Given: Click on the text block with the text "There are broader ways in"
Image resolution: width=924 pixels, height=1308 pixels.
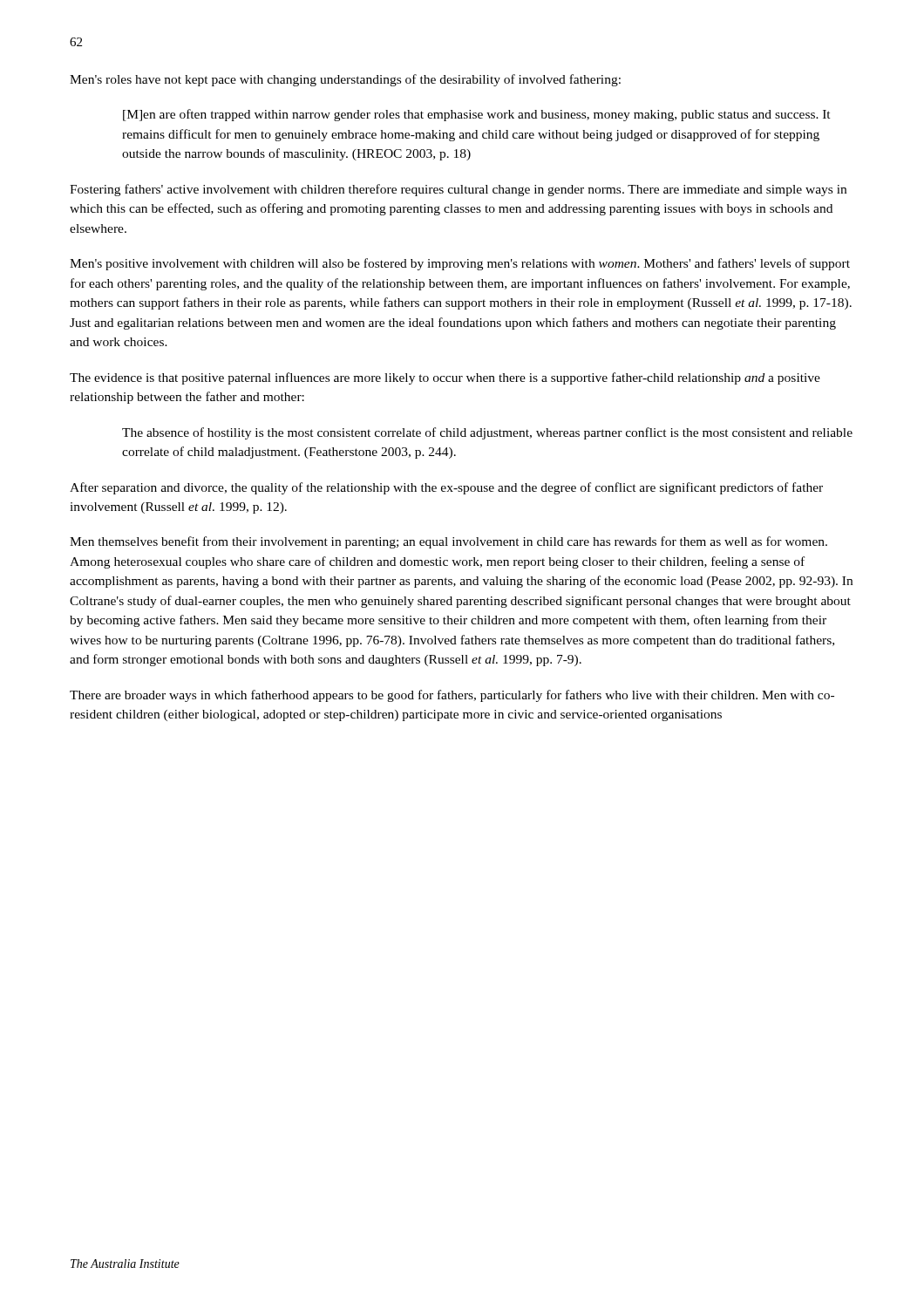Looking at the screenshot, I should pyautogui.click(x=452, y=704).
